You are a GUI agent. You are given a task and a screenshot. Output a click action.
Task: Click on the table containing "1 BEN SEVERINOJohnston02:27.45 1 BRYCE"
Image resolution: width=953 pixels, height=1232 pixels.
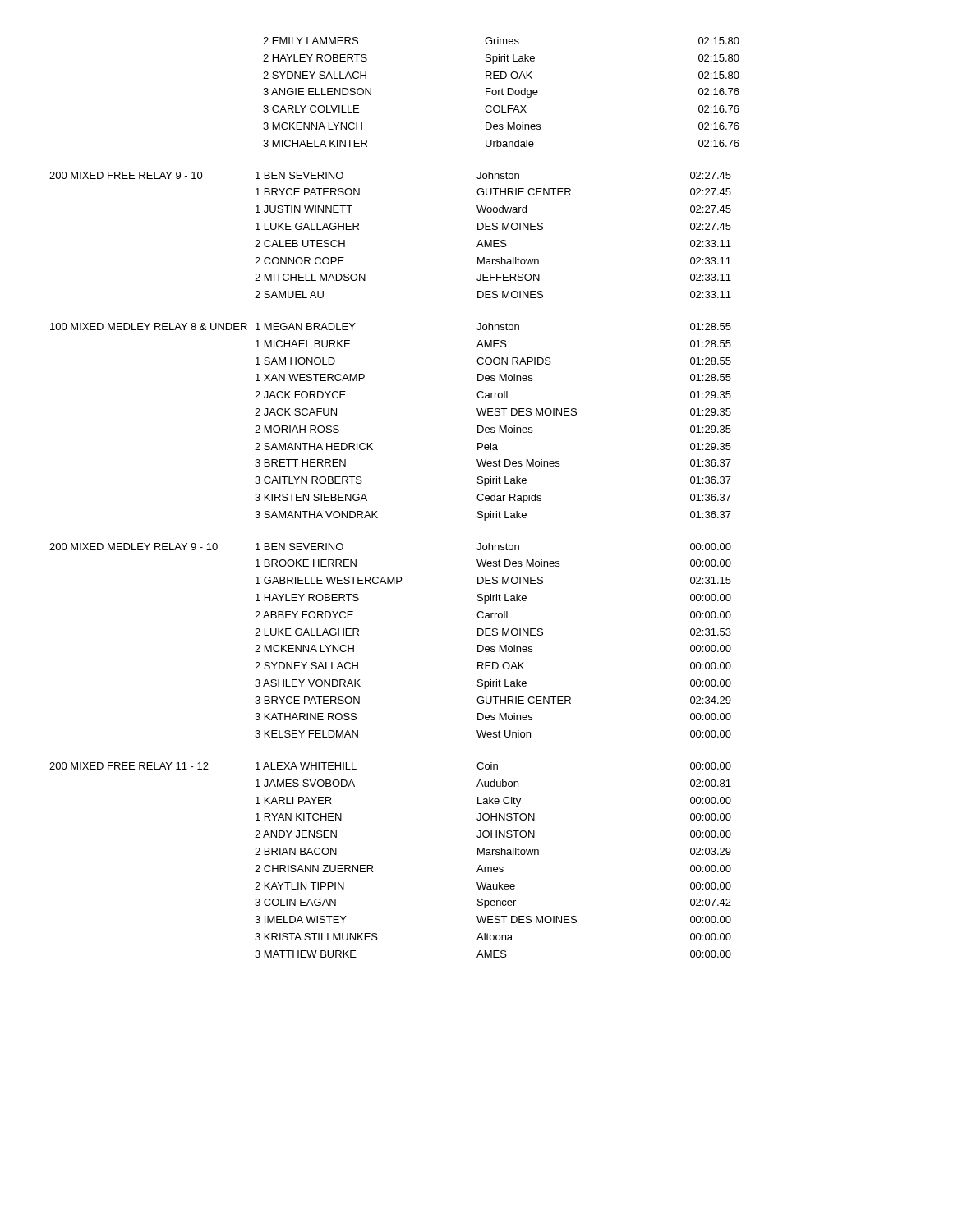579,235
